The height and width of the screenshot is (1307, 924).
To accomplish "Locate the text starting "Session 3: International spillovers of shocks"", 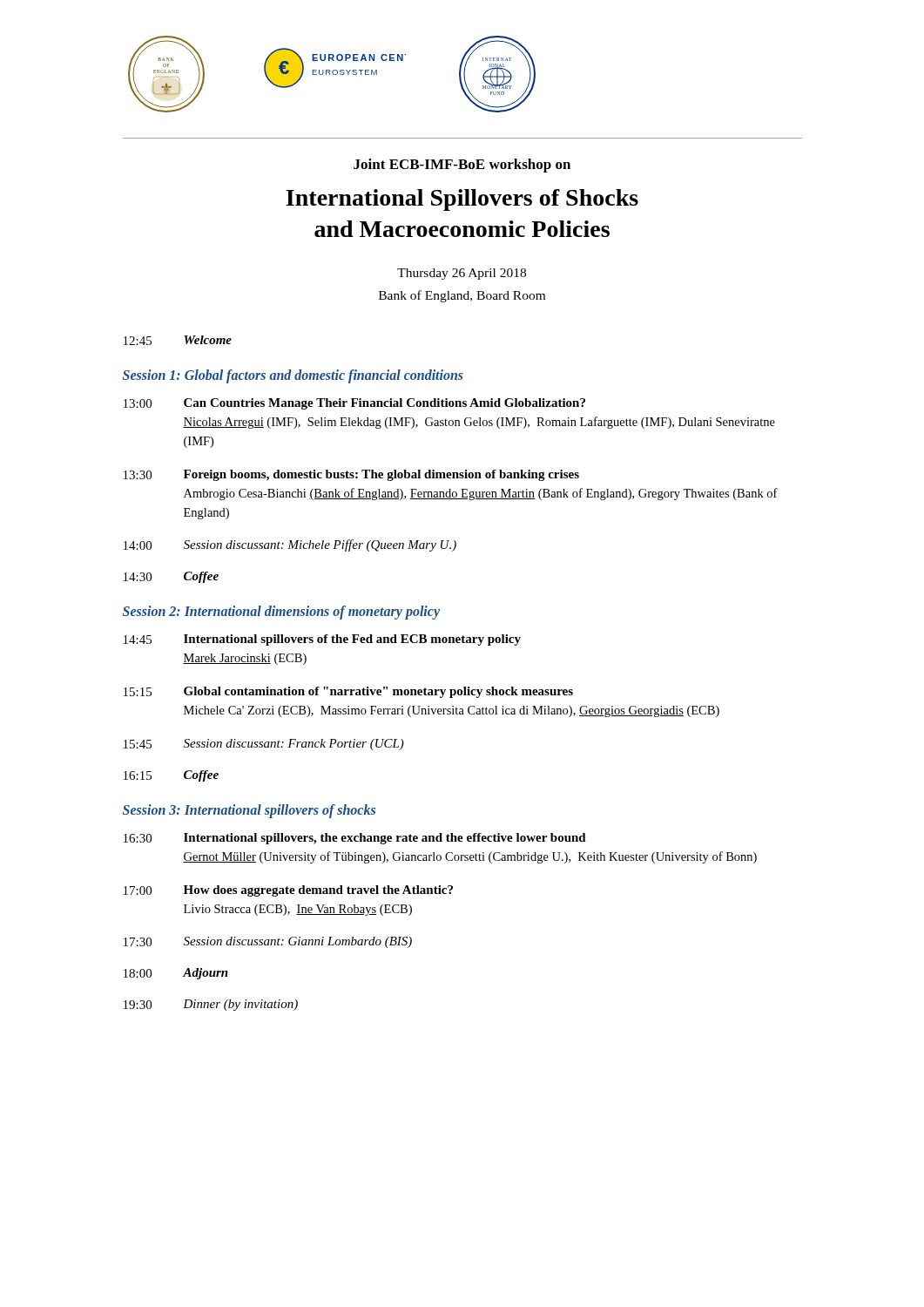I will (x=249, y=810).
